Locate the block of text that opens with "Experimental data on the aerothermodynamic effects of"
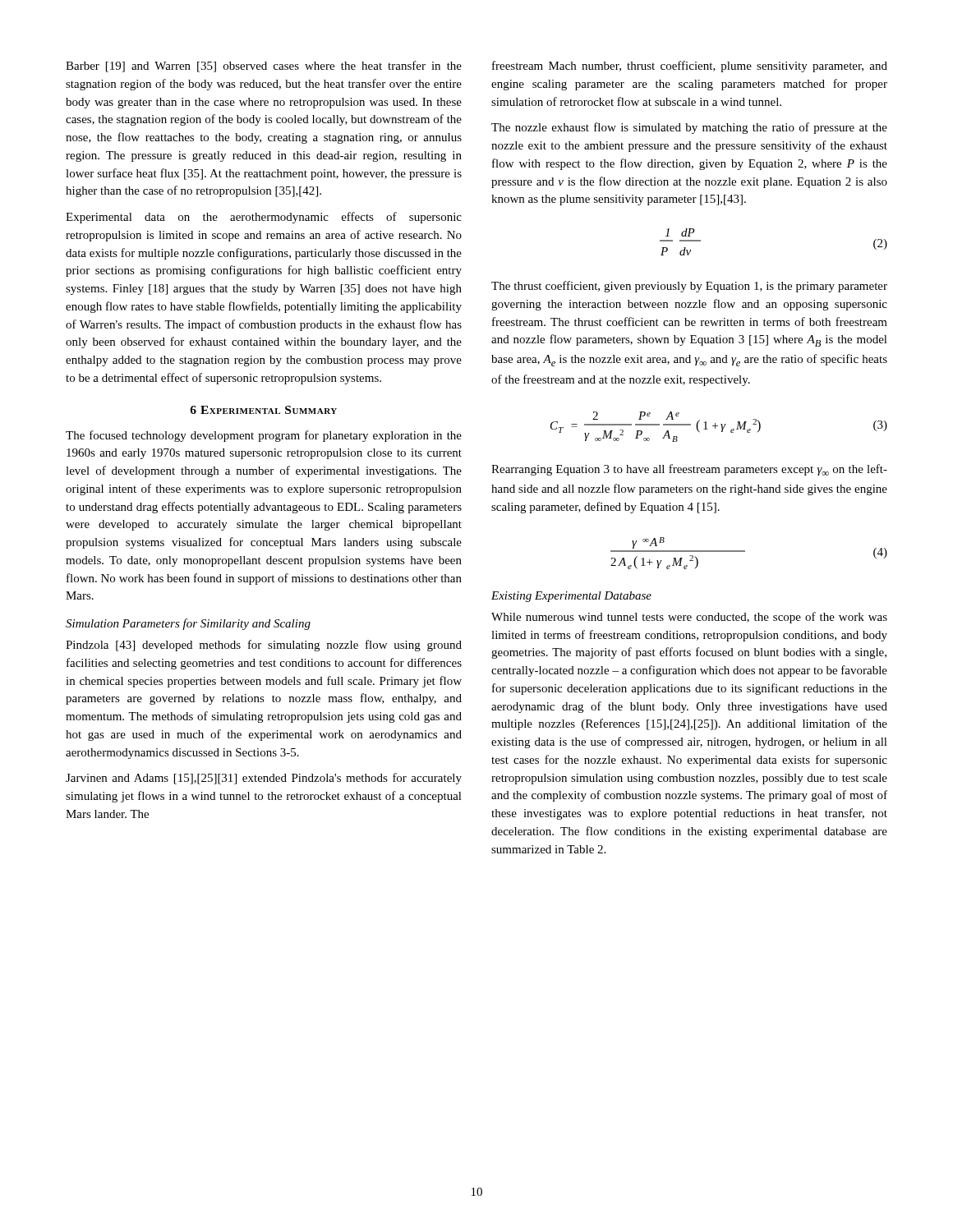This screenshot has width=953, height=1232. point(264,298)
